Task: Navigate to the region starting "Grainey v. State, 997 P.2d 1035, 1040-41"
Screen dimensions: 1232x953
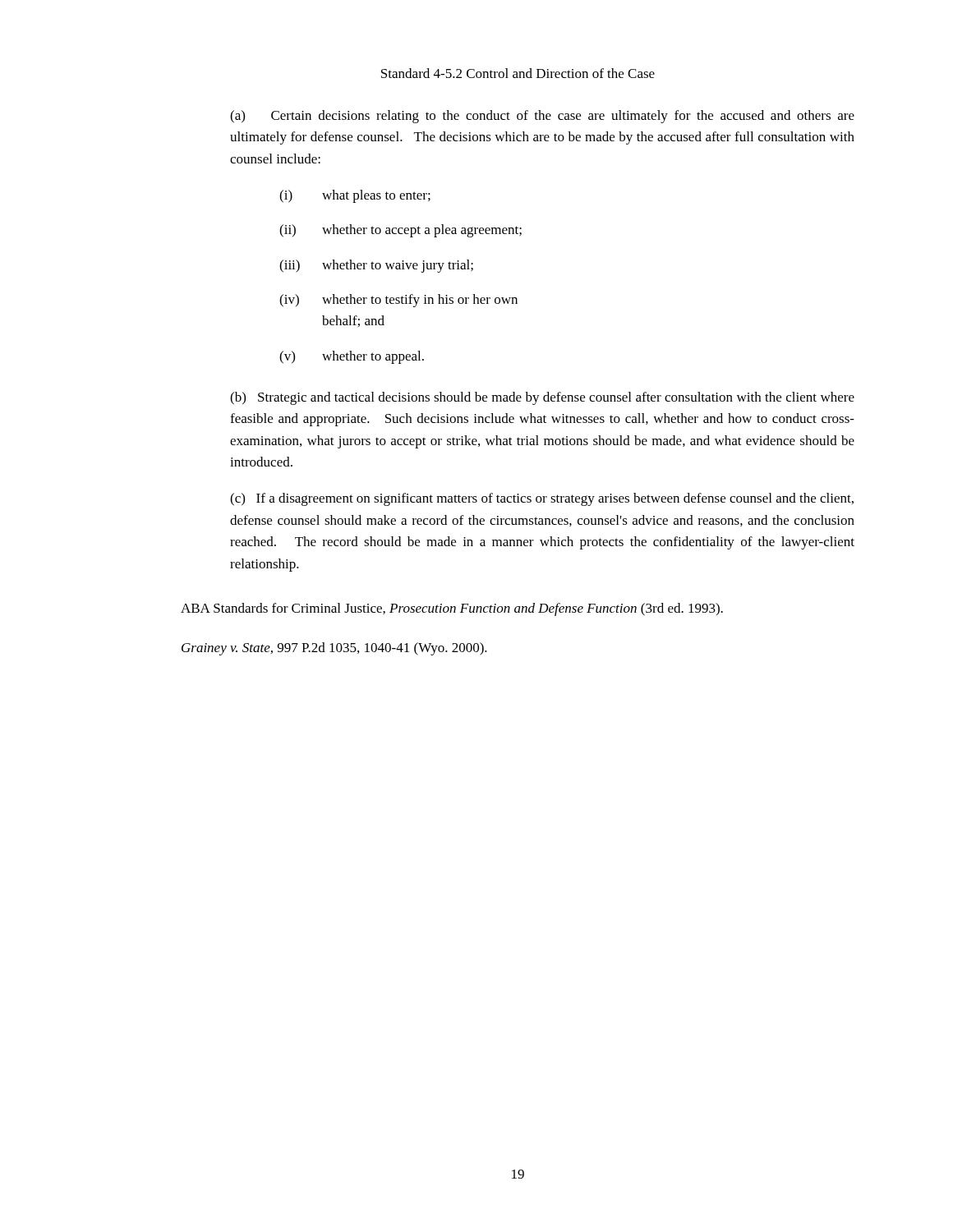Action: click(334, 648)
